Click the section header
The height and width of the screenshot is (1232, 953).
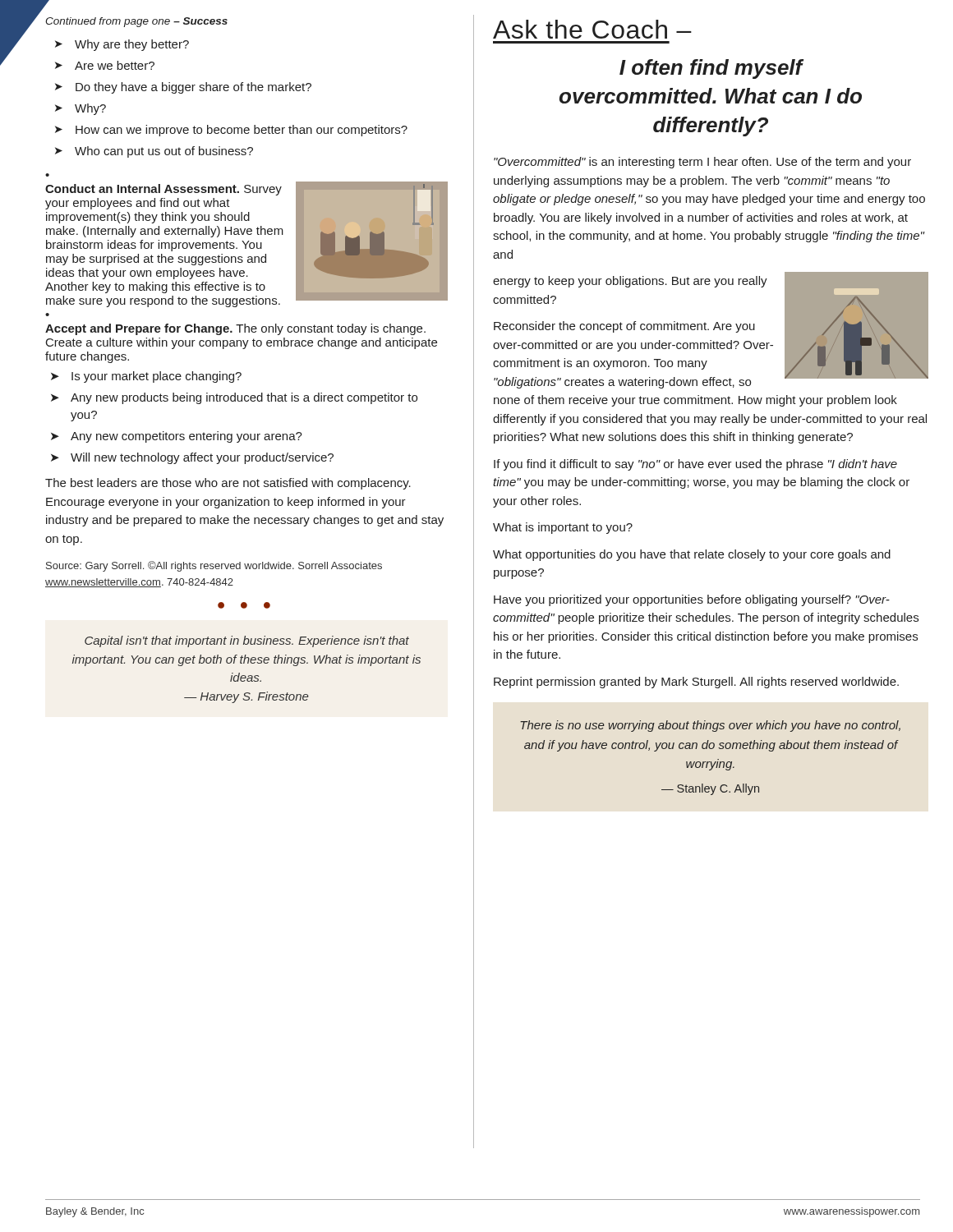711,96
